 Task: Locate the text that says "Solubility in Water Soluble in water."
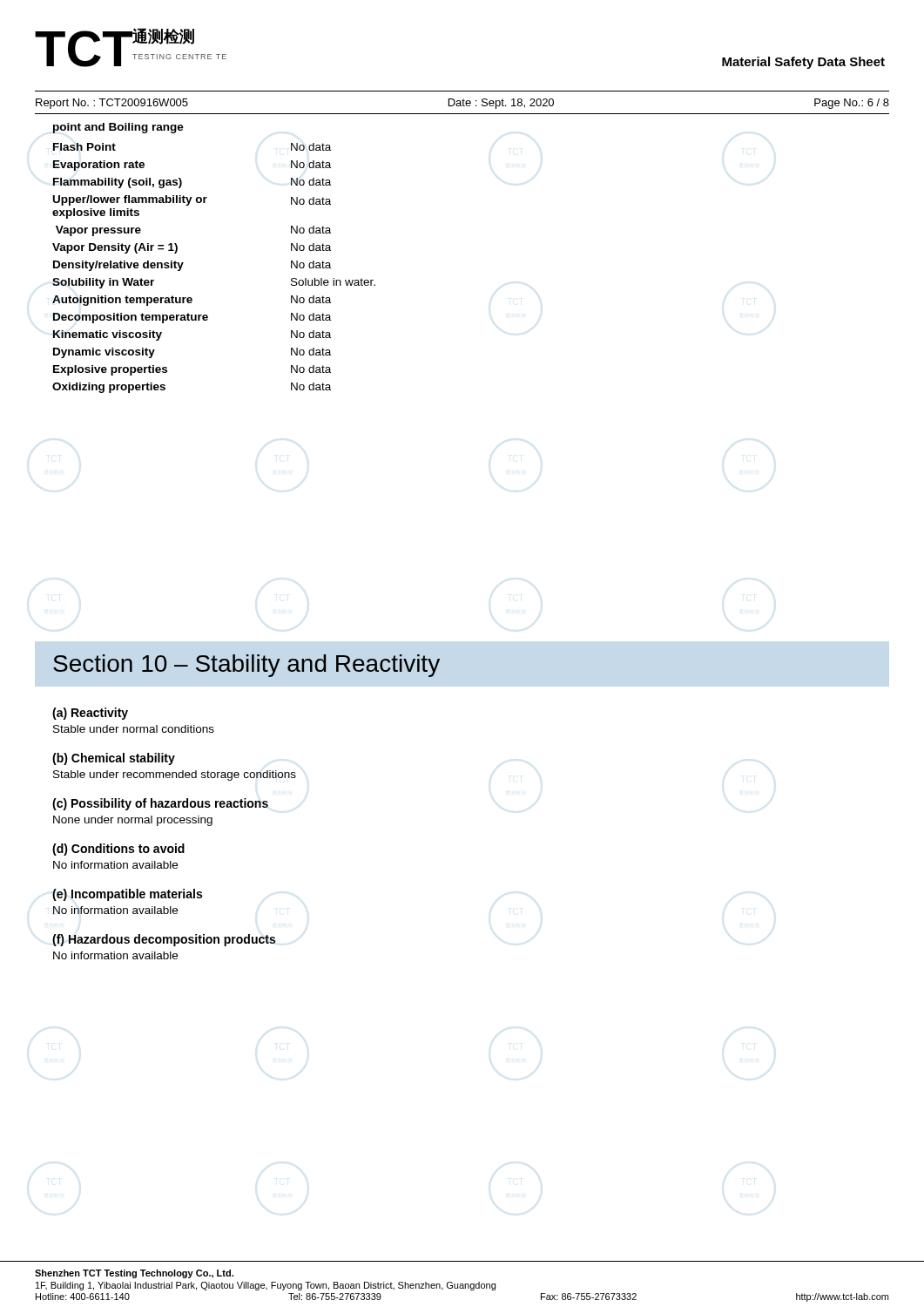[100, 283]
